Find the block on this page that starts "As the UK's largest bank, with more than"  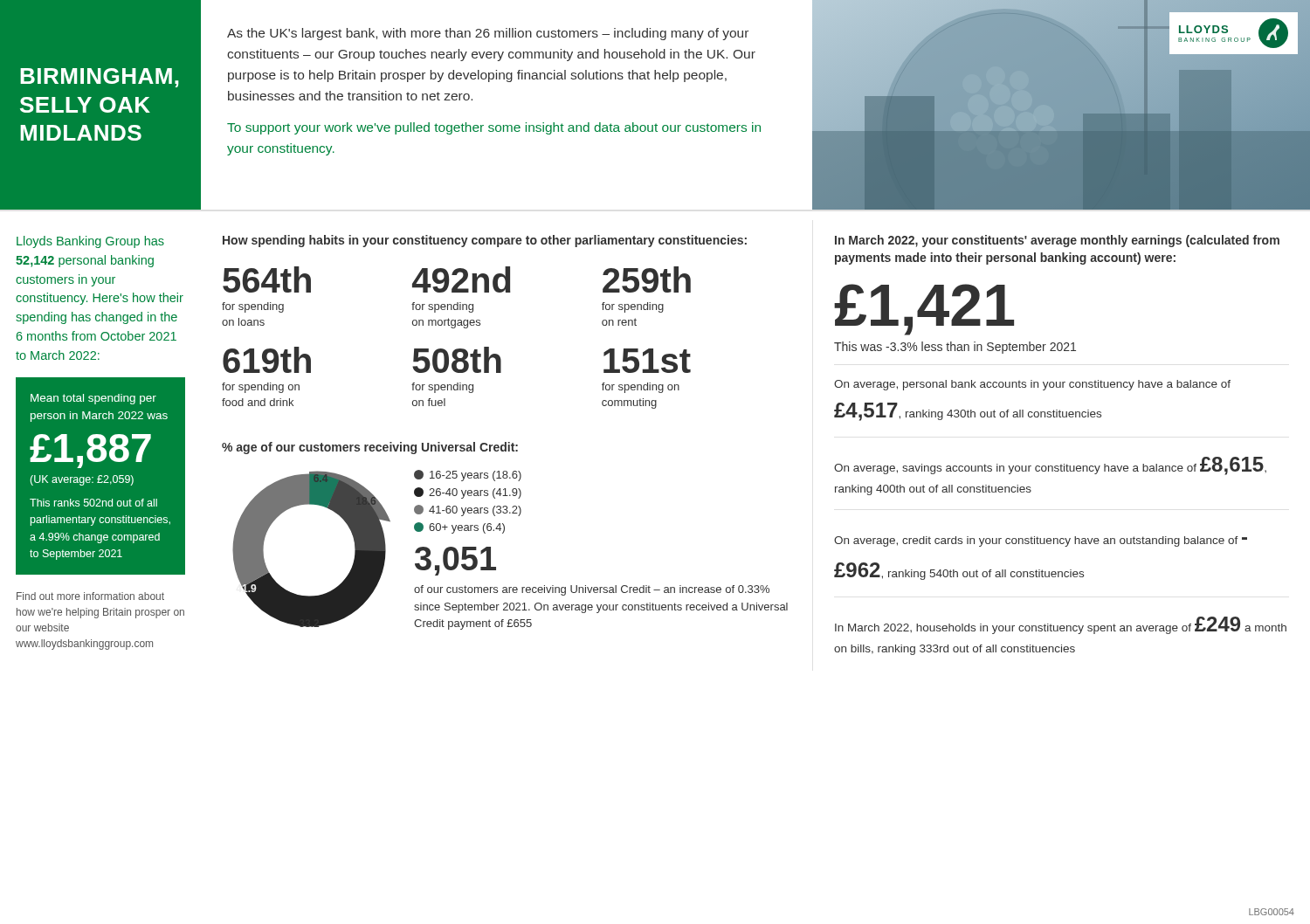pyautogui.click(x=507, y=91)
